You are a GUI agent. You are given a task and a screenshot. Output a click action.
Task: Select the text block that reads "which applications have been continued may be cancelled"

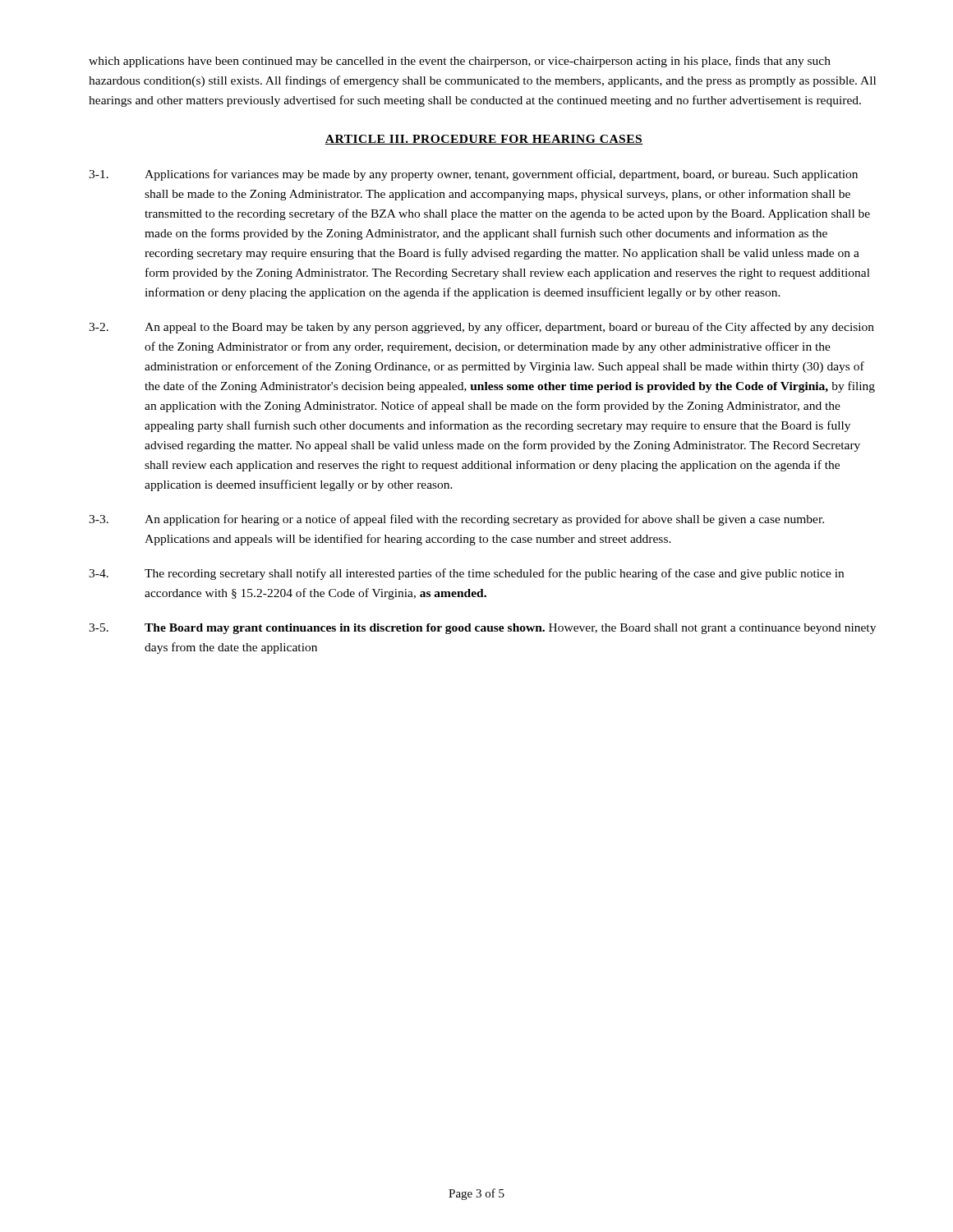pos(483,80)
